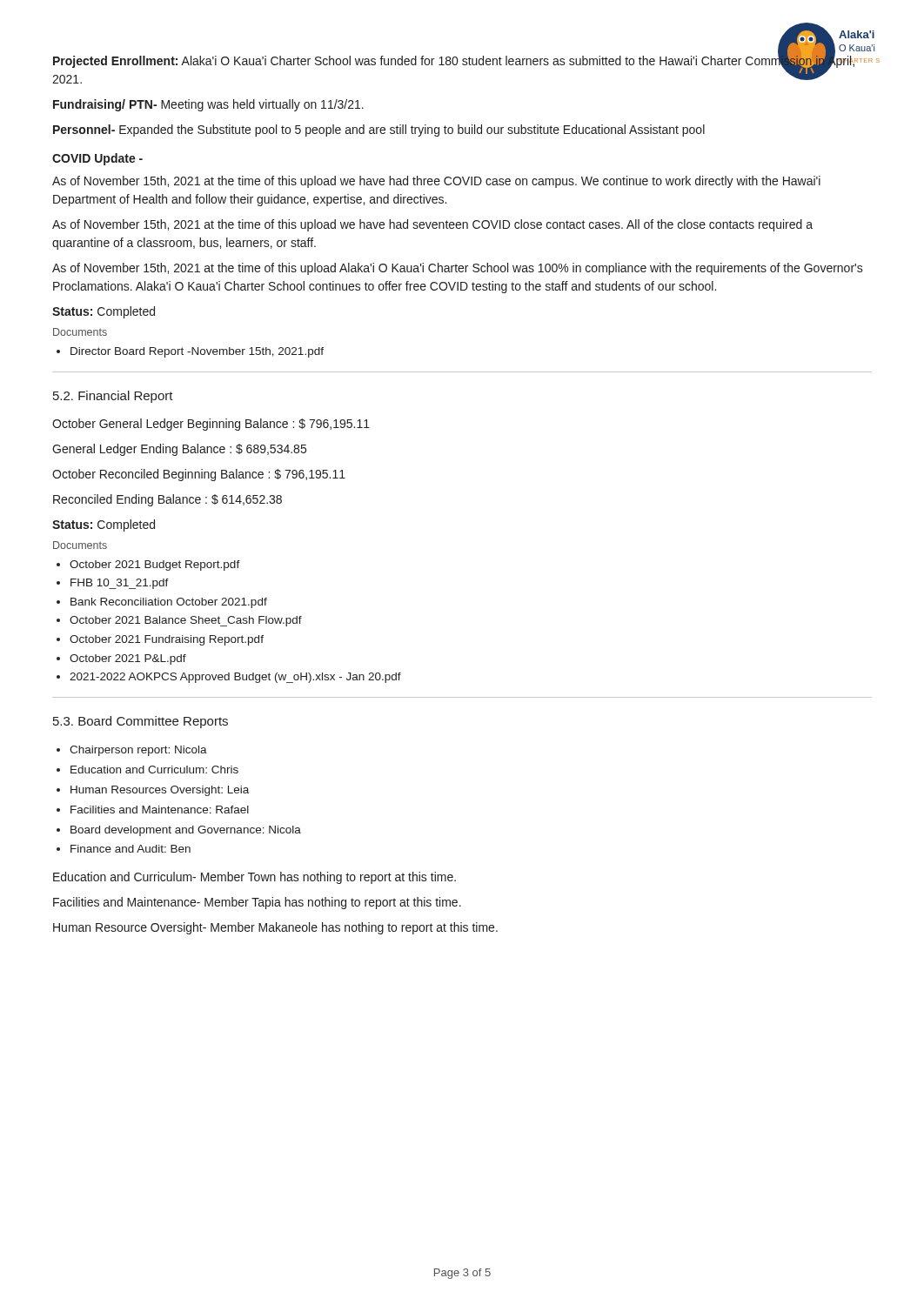Select the list item that reads "October 2021 Balance"
This screenshot has height=1305, width=924.
pos(185,620)
